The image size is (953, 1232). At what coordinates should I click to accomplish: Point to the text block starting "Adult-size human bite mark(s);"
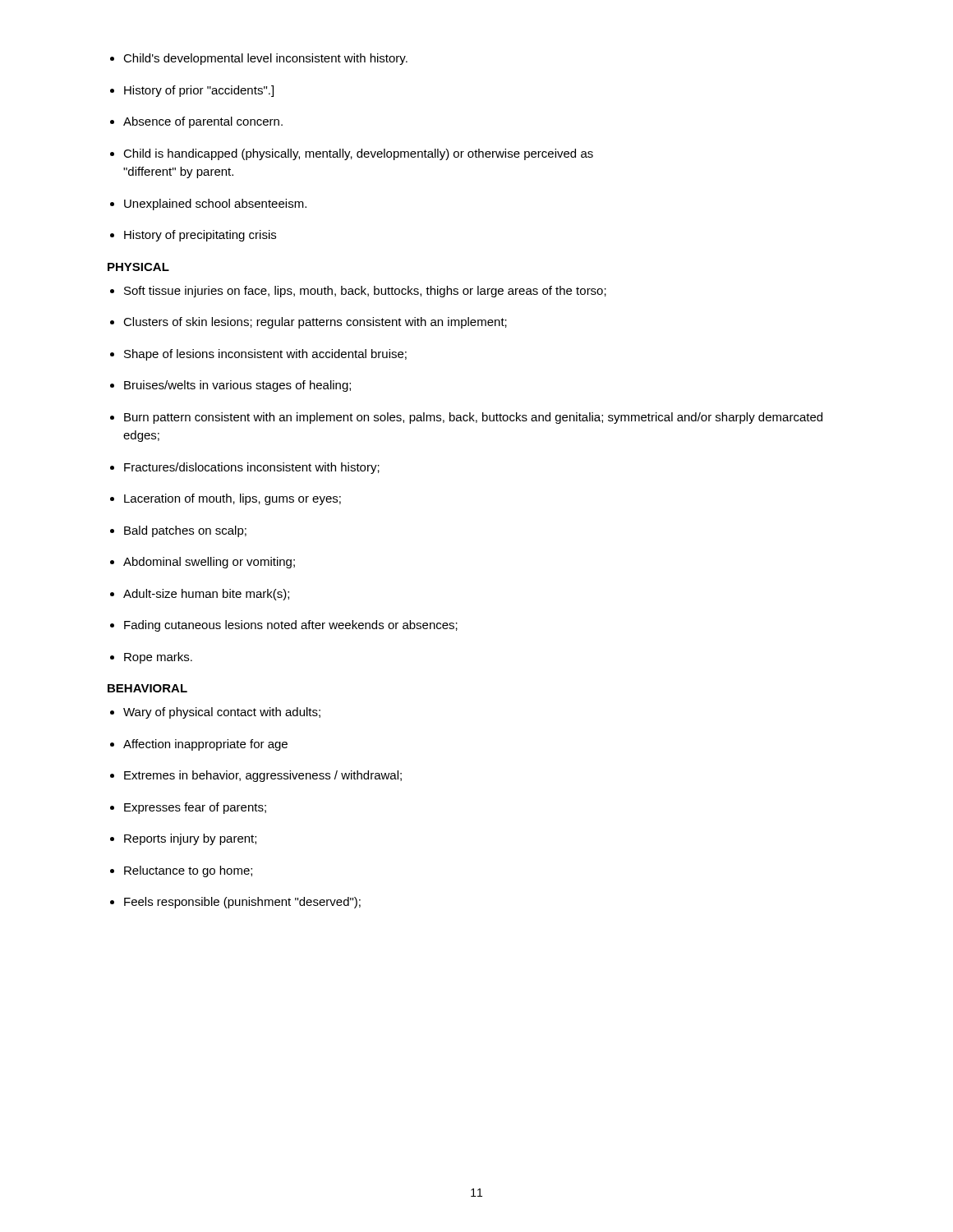coord(206,595)
